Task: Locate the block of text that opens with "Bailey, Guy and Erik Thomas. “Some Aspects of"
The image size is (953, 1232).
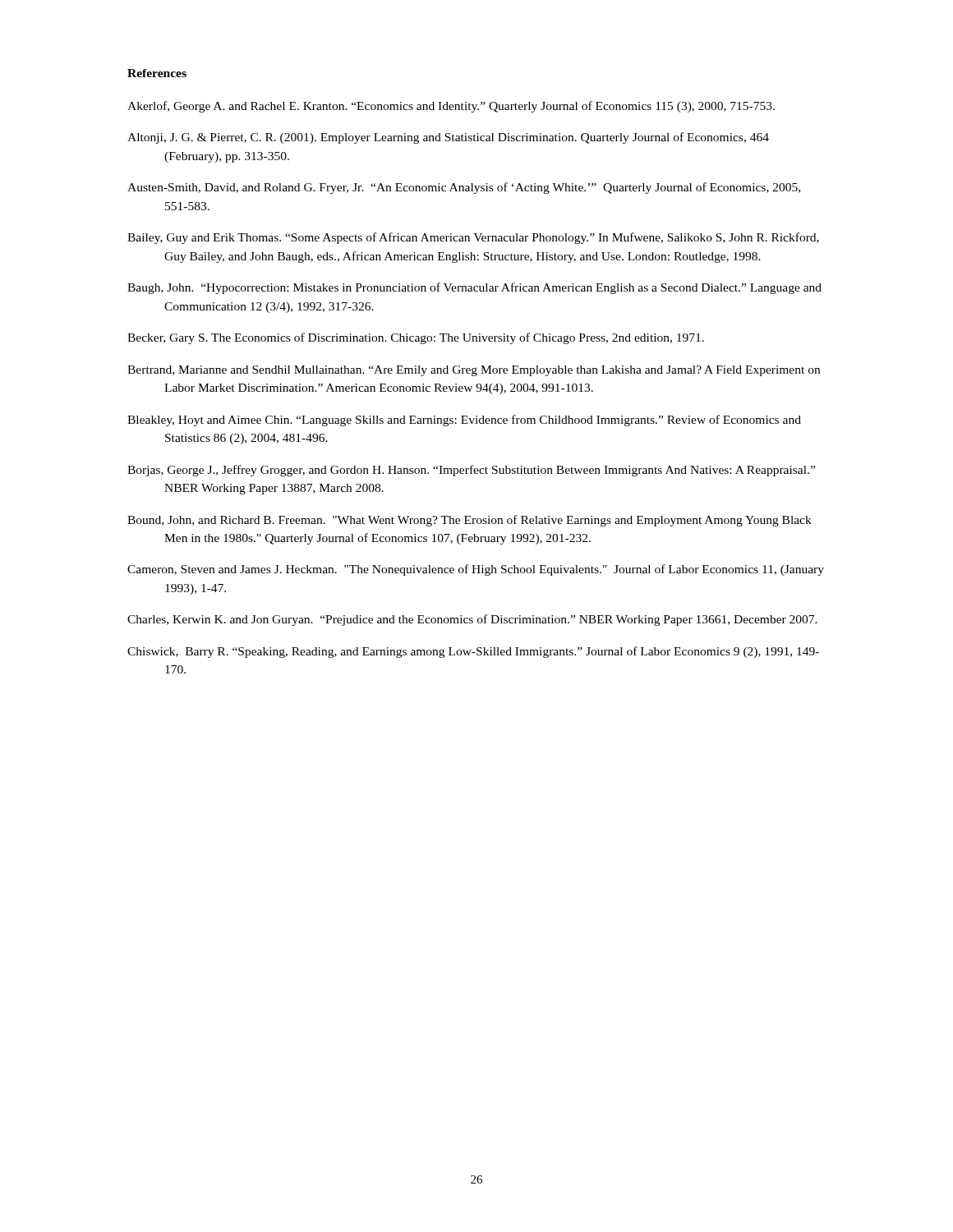Action: tap(476, 247)
